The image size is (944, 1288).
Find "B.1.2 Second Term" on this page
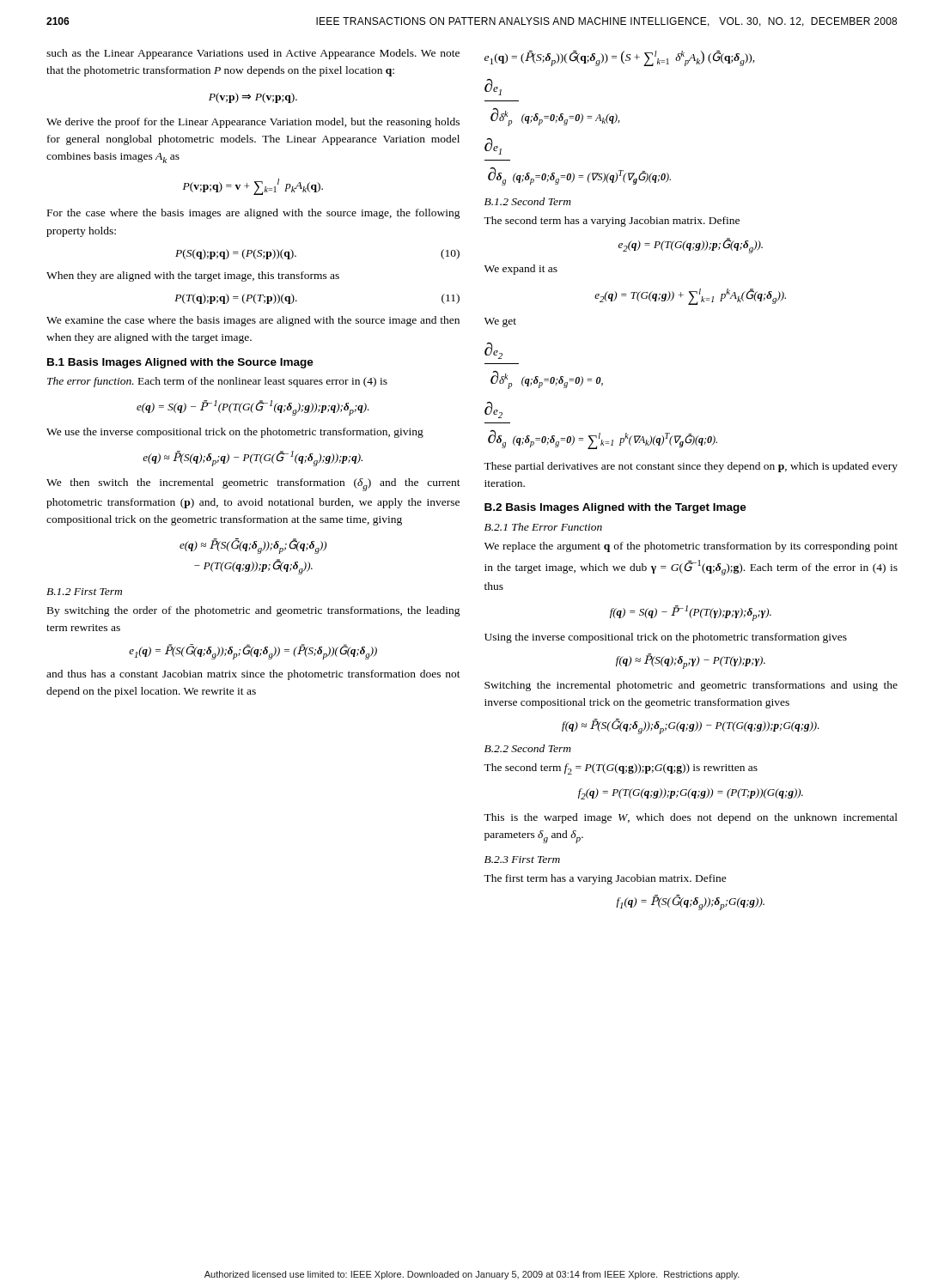pyautogui.click(x=528, y=202)
